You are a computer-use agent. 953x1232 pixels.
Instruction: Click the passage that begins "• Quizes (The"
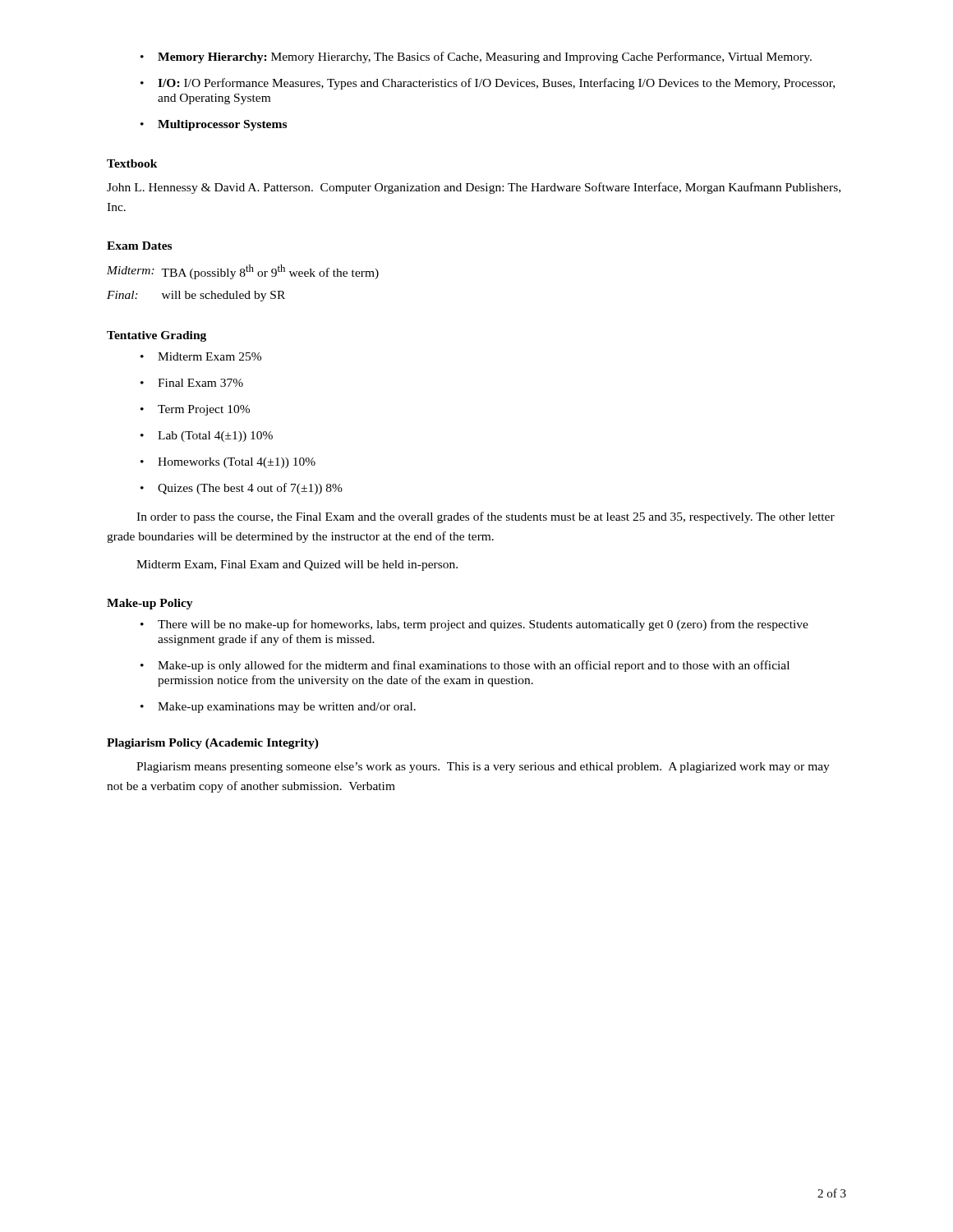point(242,489)
